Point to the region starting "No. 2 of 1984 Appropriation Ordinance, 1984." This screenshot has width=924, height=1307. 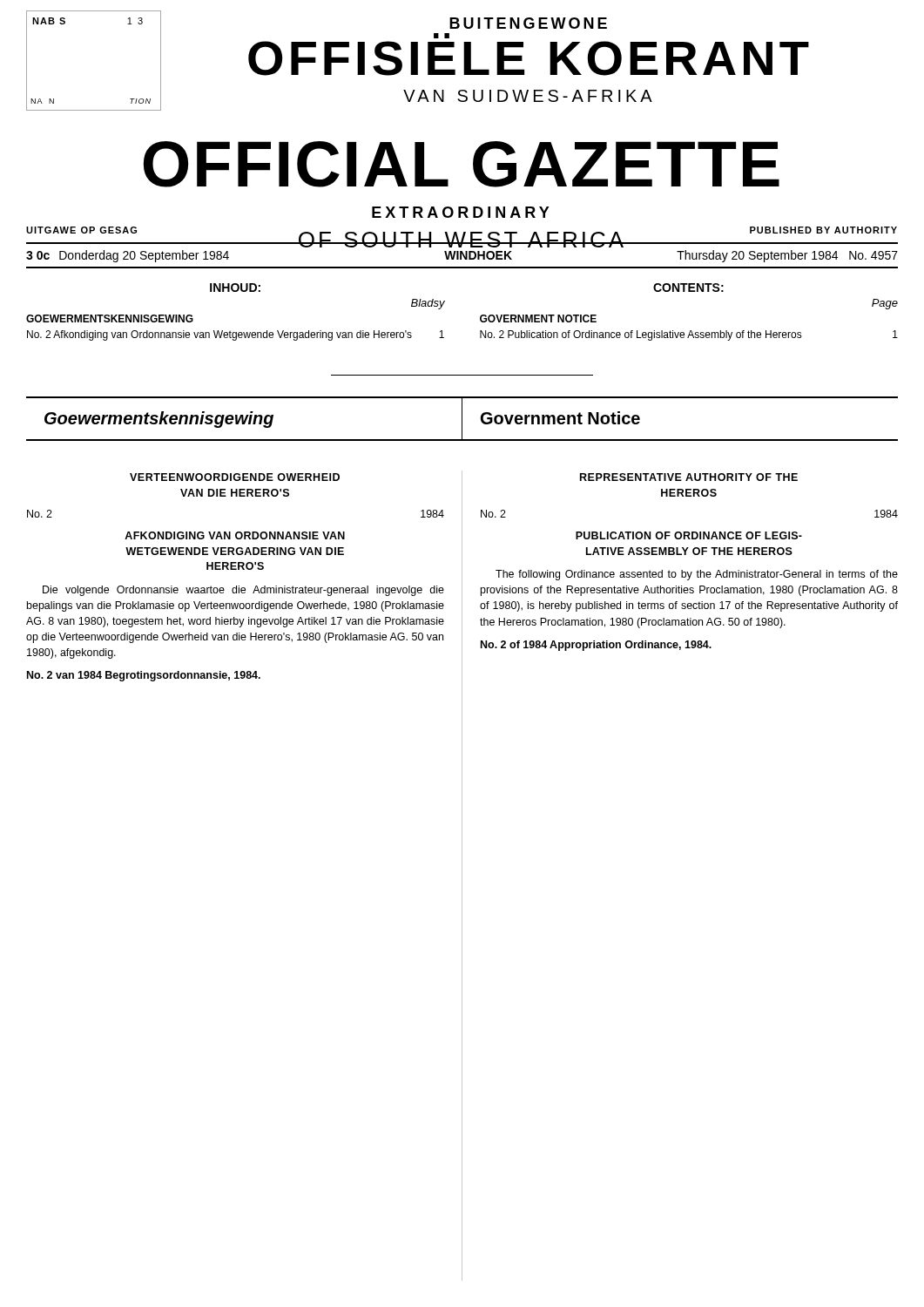[x=596, y=644]
